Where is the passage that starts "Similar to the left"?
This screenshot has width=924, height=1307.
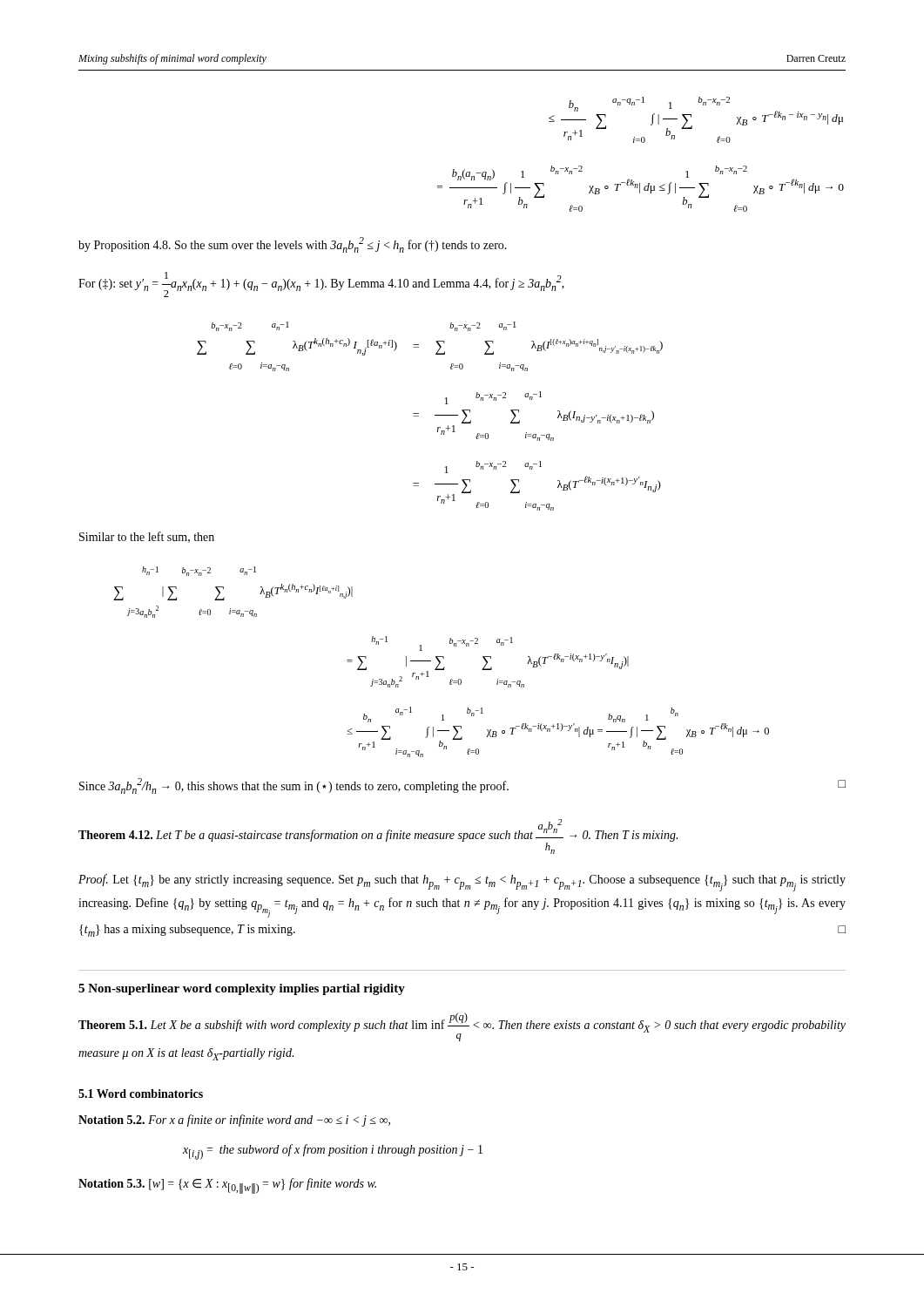tap(146, 537)
